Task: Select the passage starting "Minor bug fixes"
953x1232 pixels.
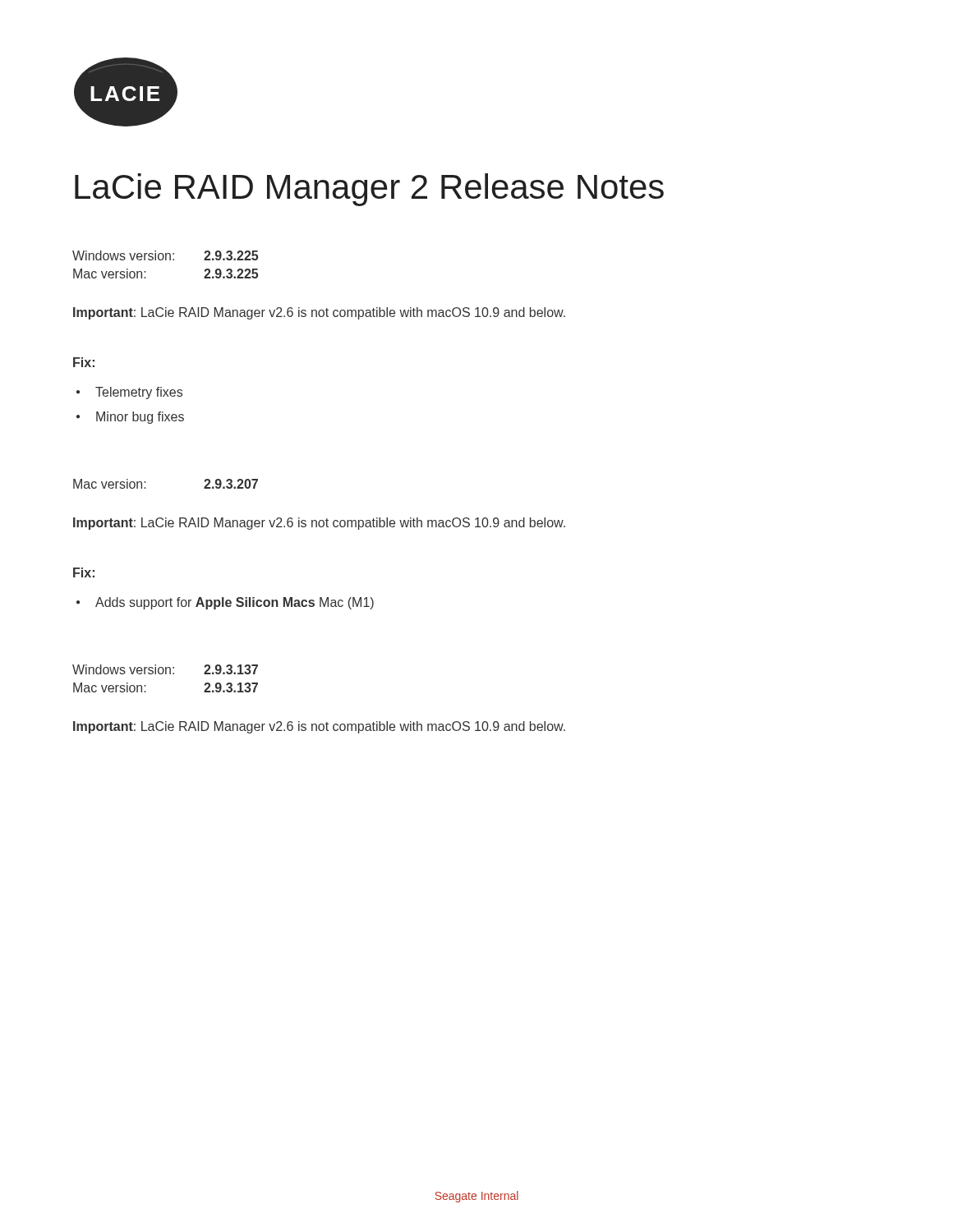Action: (140, 417)
